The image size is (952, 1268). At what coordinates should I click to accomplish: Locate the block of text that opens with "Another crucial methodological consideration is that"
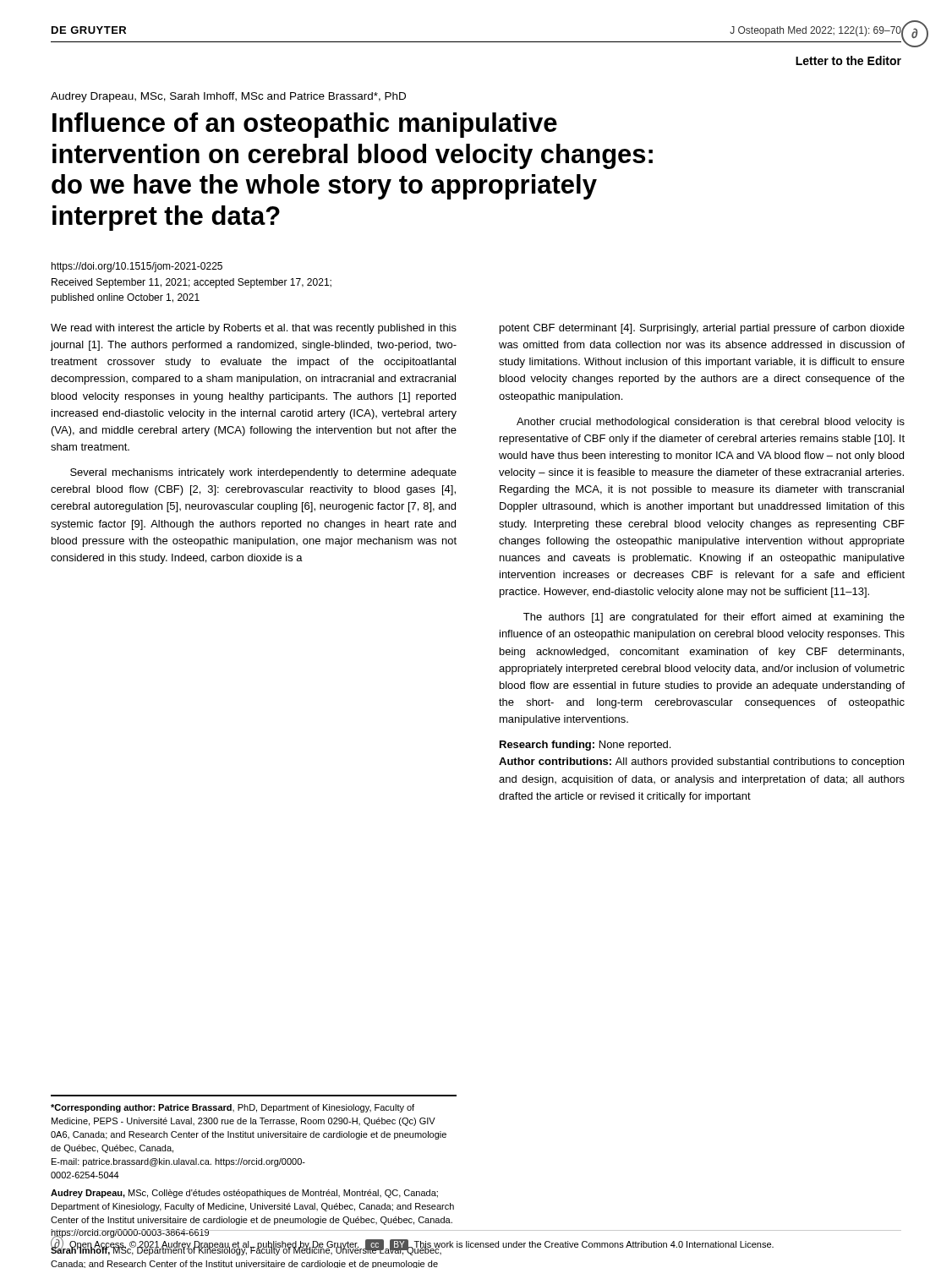click(702, 506)
